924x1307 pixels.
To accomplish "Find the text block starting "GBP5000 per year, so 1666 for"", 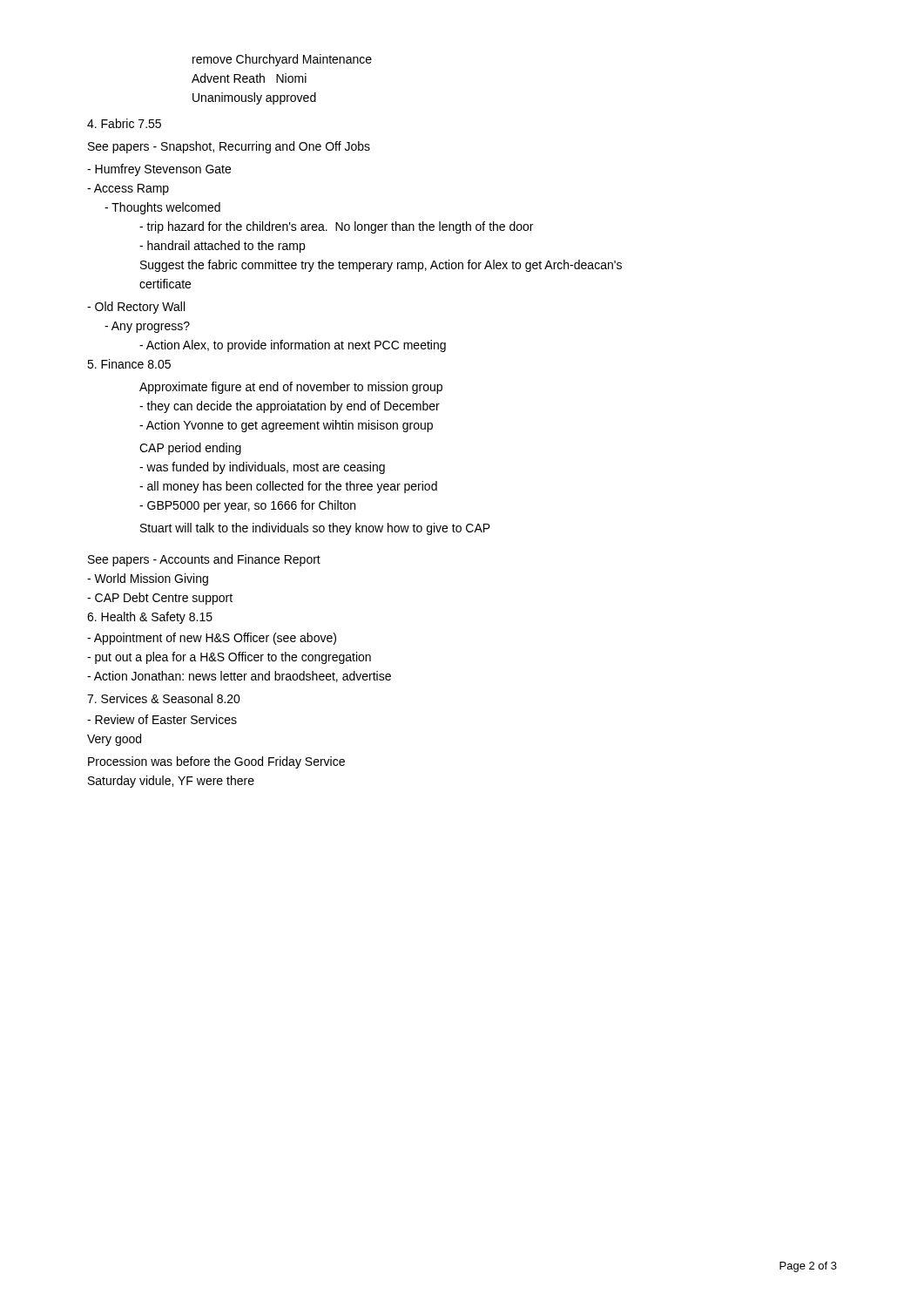I will pyautogui.click(x=247, y=506).
